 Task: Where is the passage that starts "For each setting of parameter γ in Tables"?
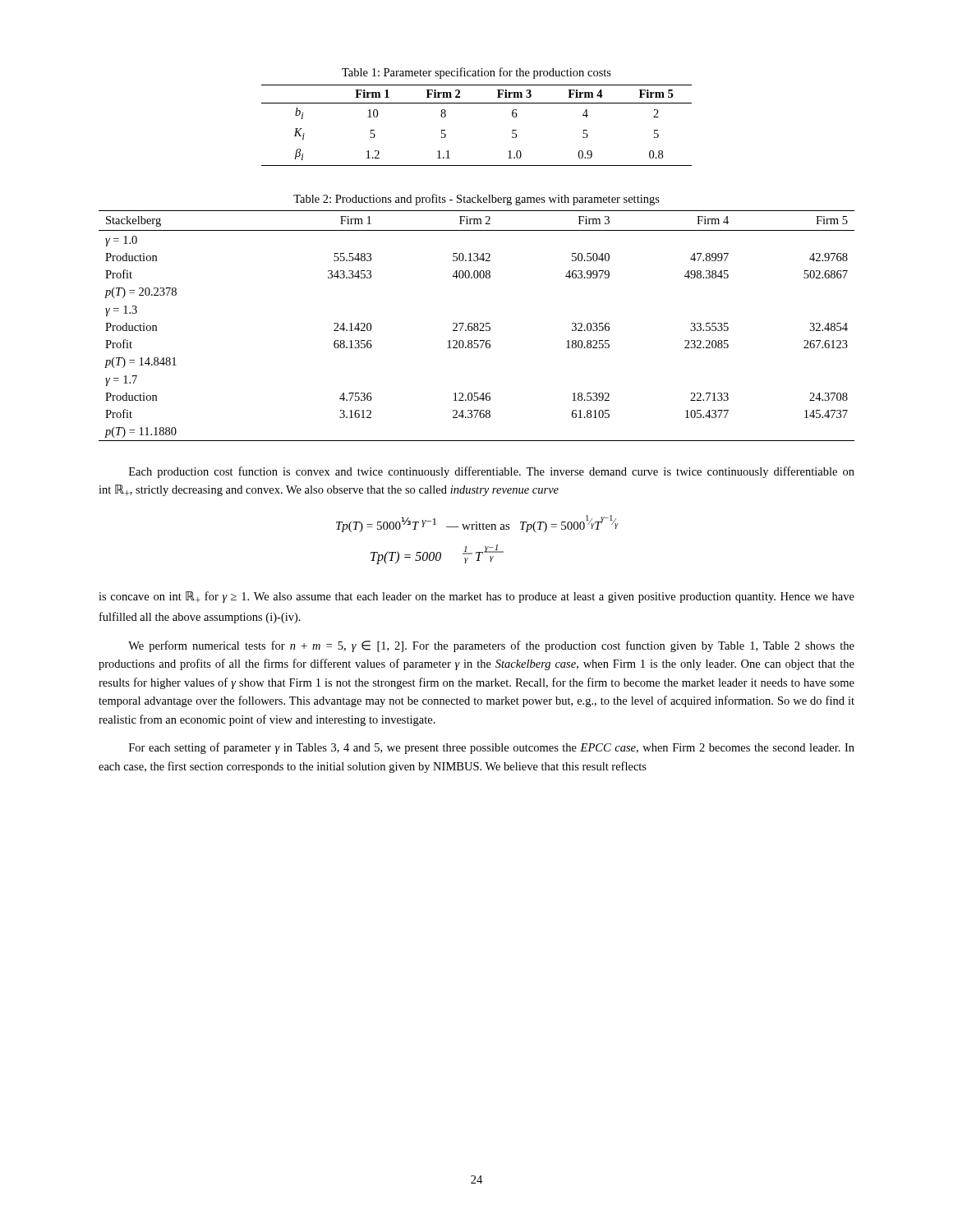click(x=476, y=757)
